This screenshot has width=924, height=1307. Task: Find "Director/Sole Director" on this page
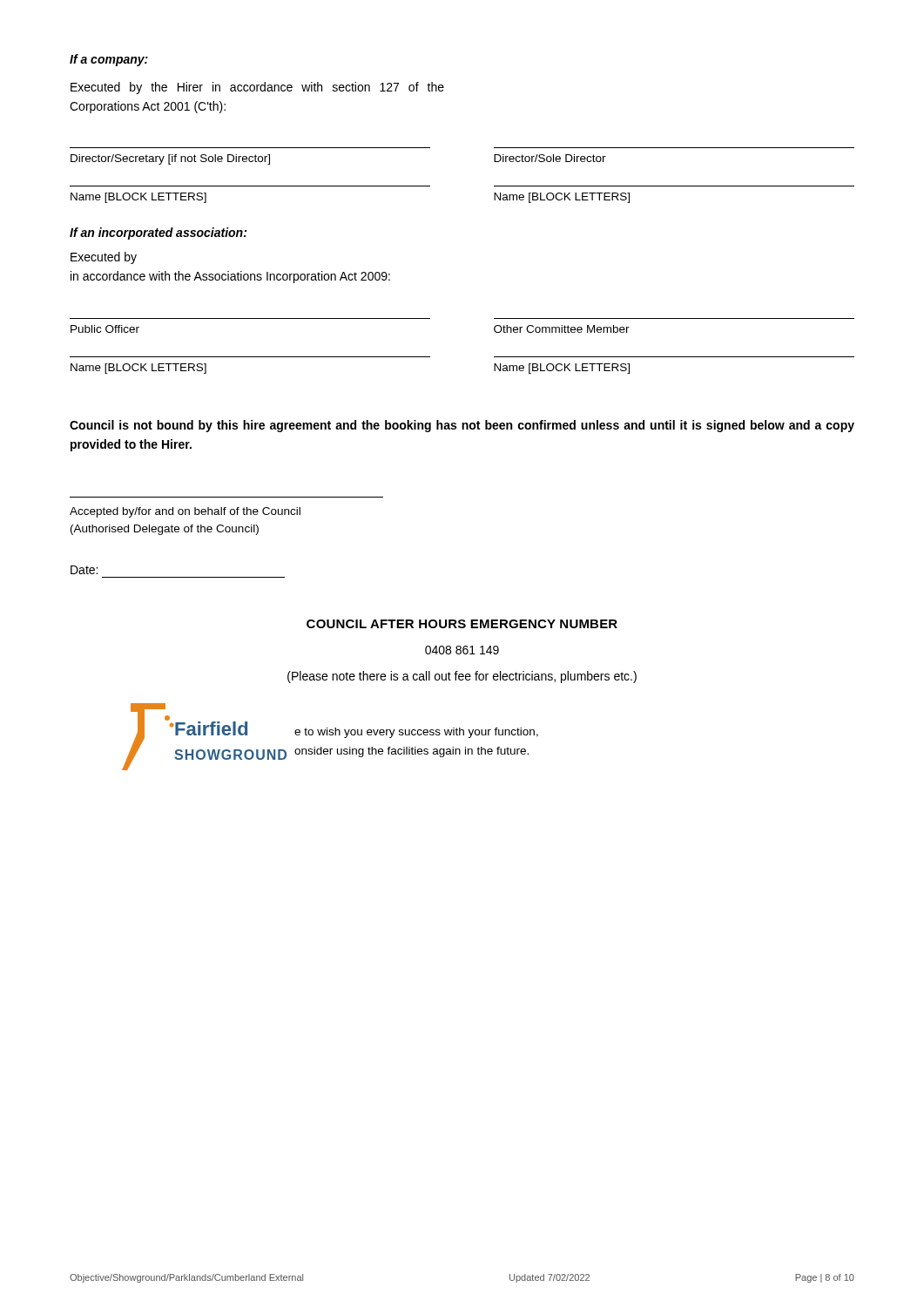coord(550,158)
